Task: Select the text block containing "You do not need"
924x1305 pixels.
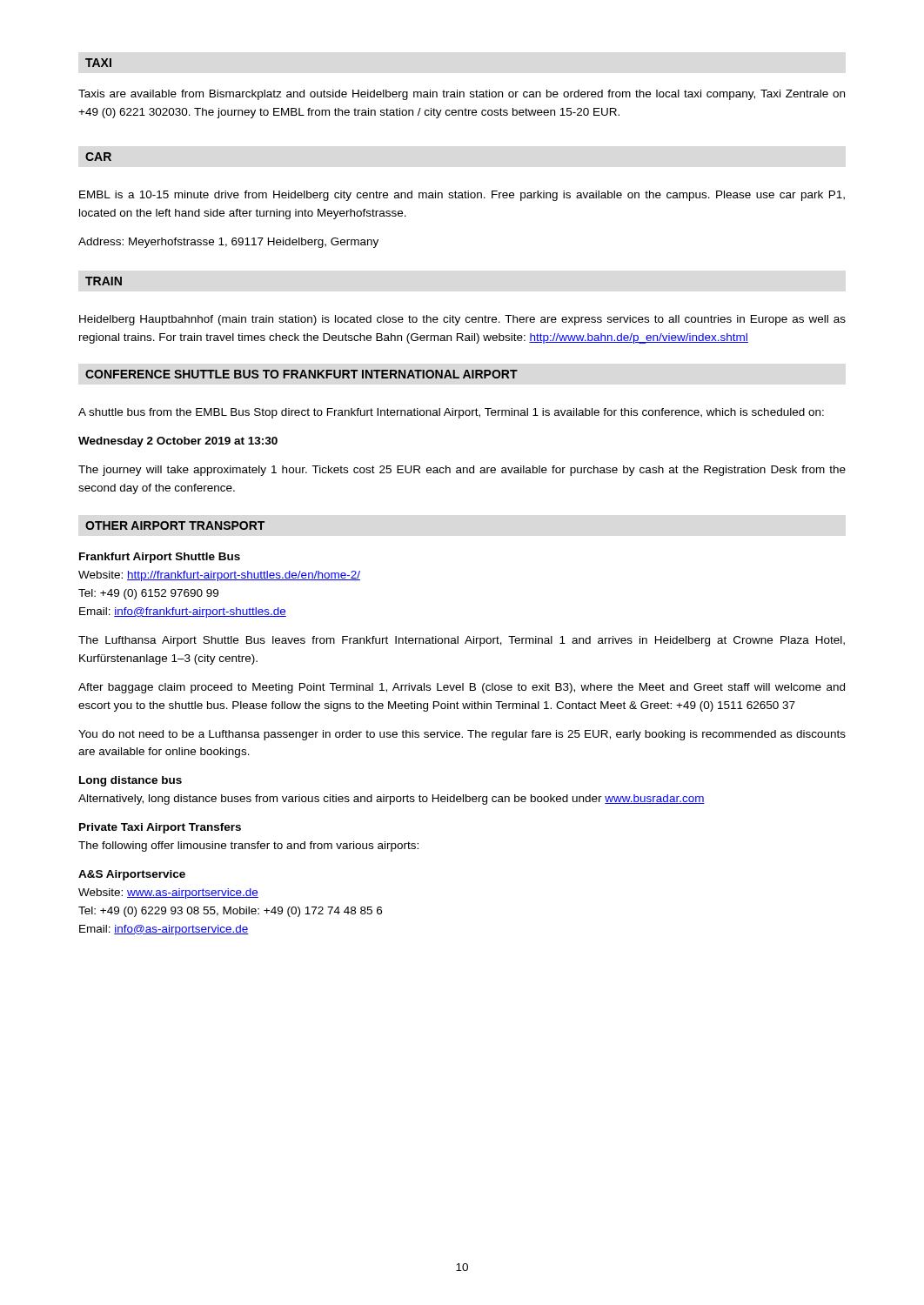Action: (x=462, y=743)
